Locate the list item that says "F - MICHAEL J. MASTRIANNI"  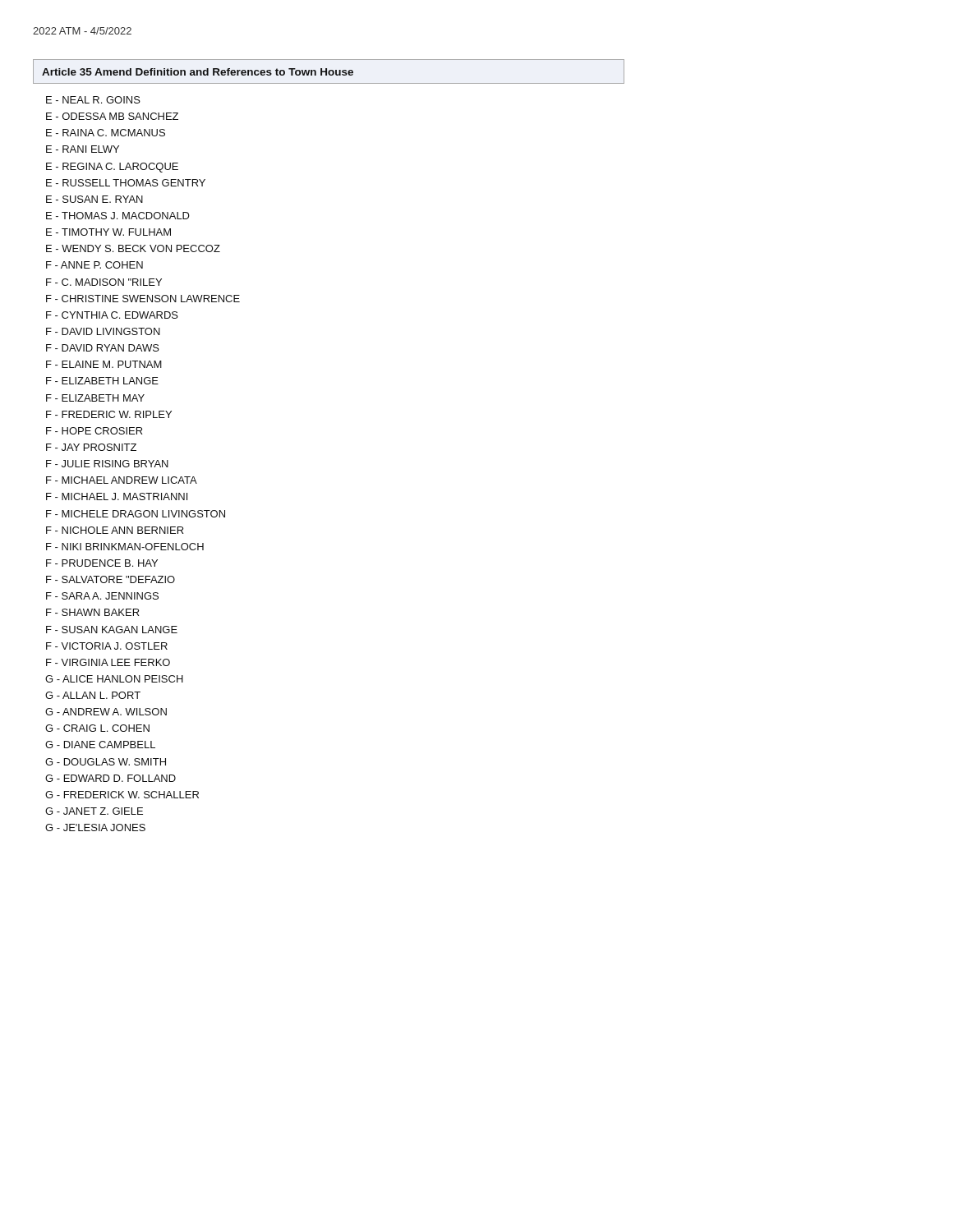point(117,497)
